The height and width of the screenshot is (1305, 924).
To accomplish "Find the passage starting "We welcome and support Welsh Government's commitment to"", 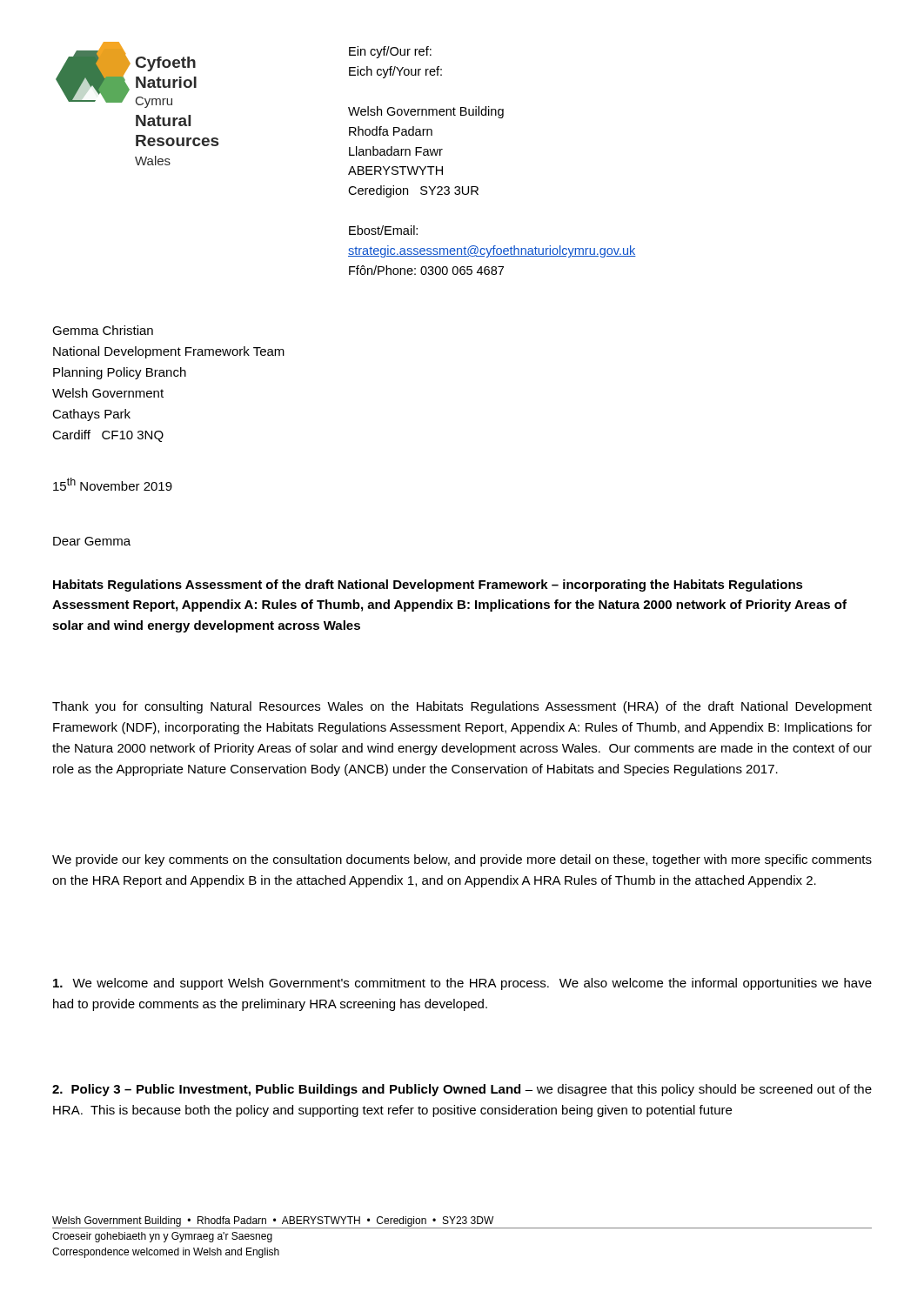I will [x=462, y=993].
